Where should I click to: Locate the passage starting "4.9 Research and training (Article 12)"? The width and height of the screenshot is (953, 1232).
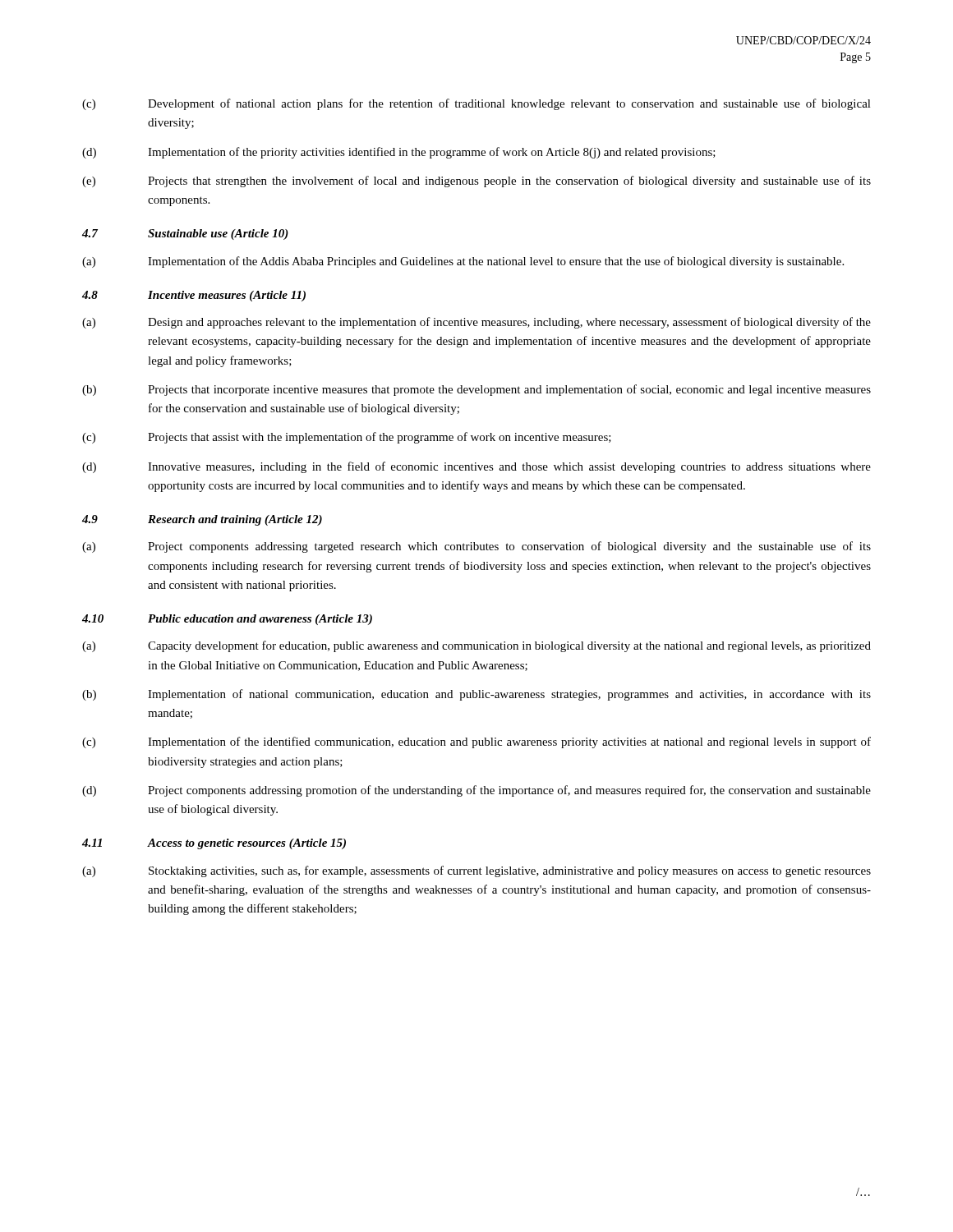(x=202, y=520)
